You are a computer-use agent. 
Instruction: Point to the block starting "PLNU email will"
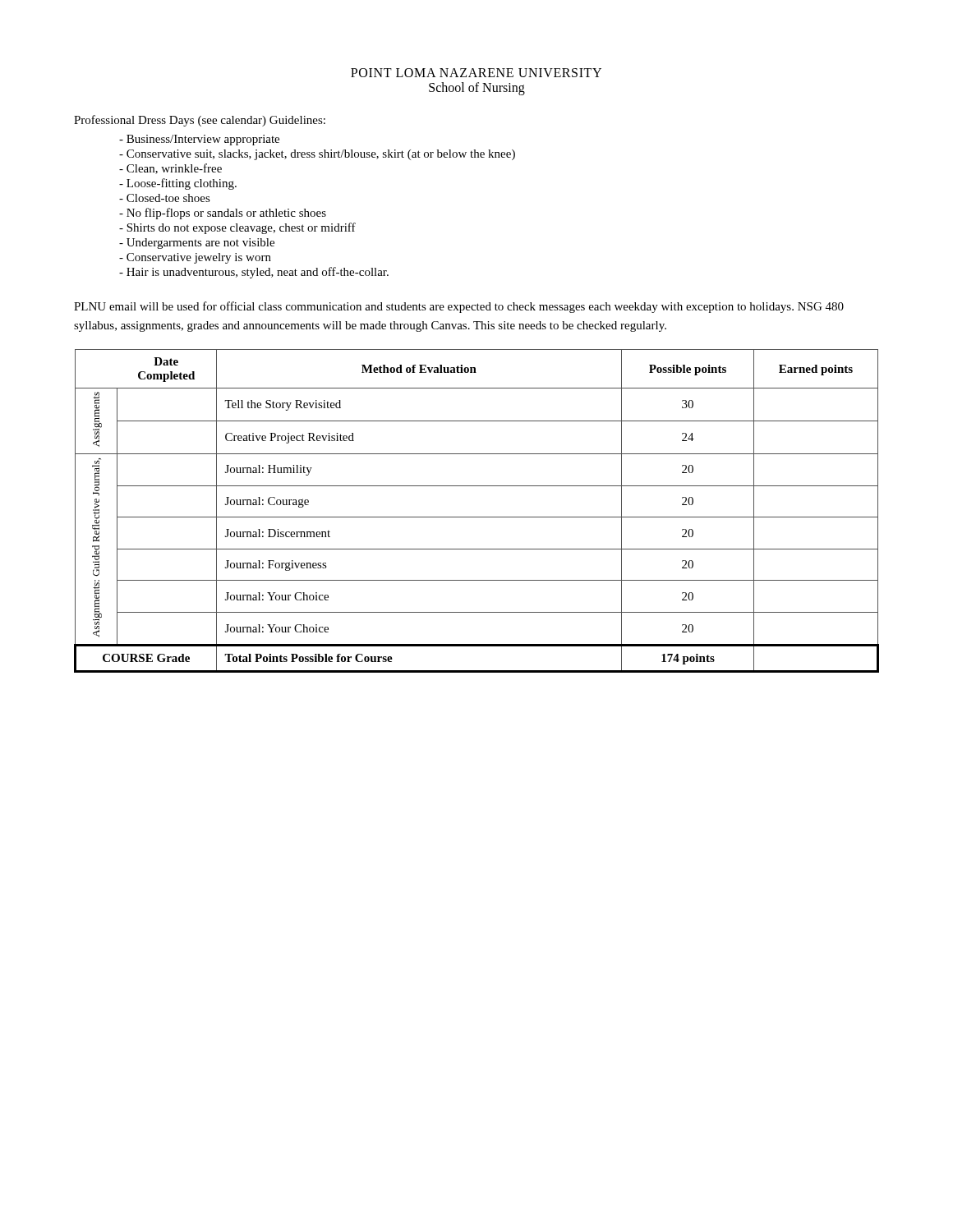(459, 316)
